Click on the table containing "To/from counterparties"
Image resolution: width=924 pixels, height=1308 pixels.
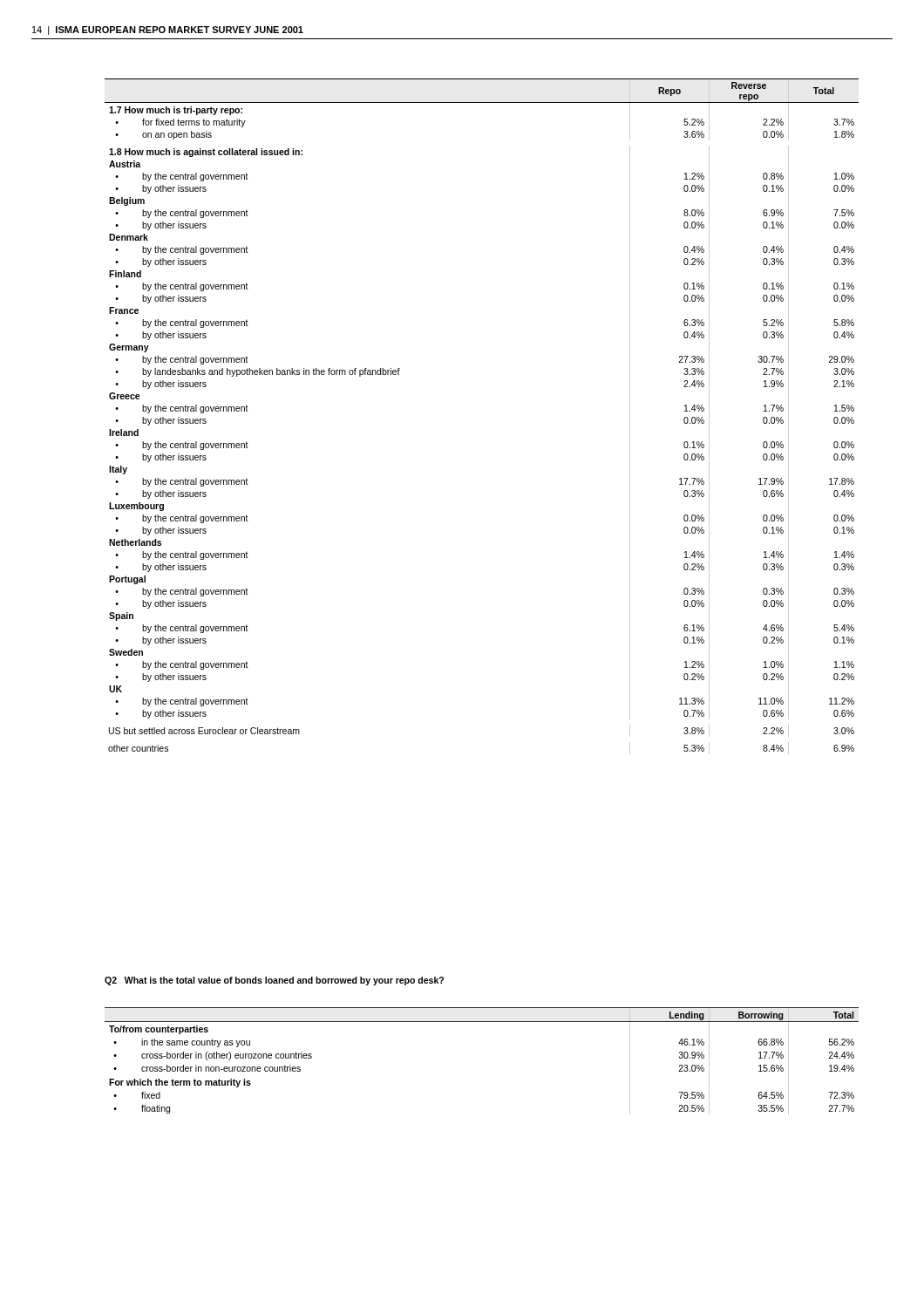482,1061
